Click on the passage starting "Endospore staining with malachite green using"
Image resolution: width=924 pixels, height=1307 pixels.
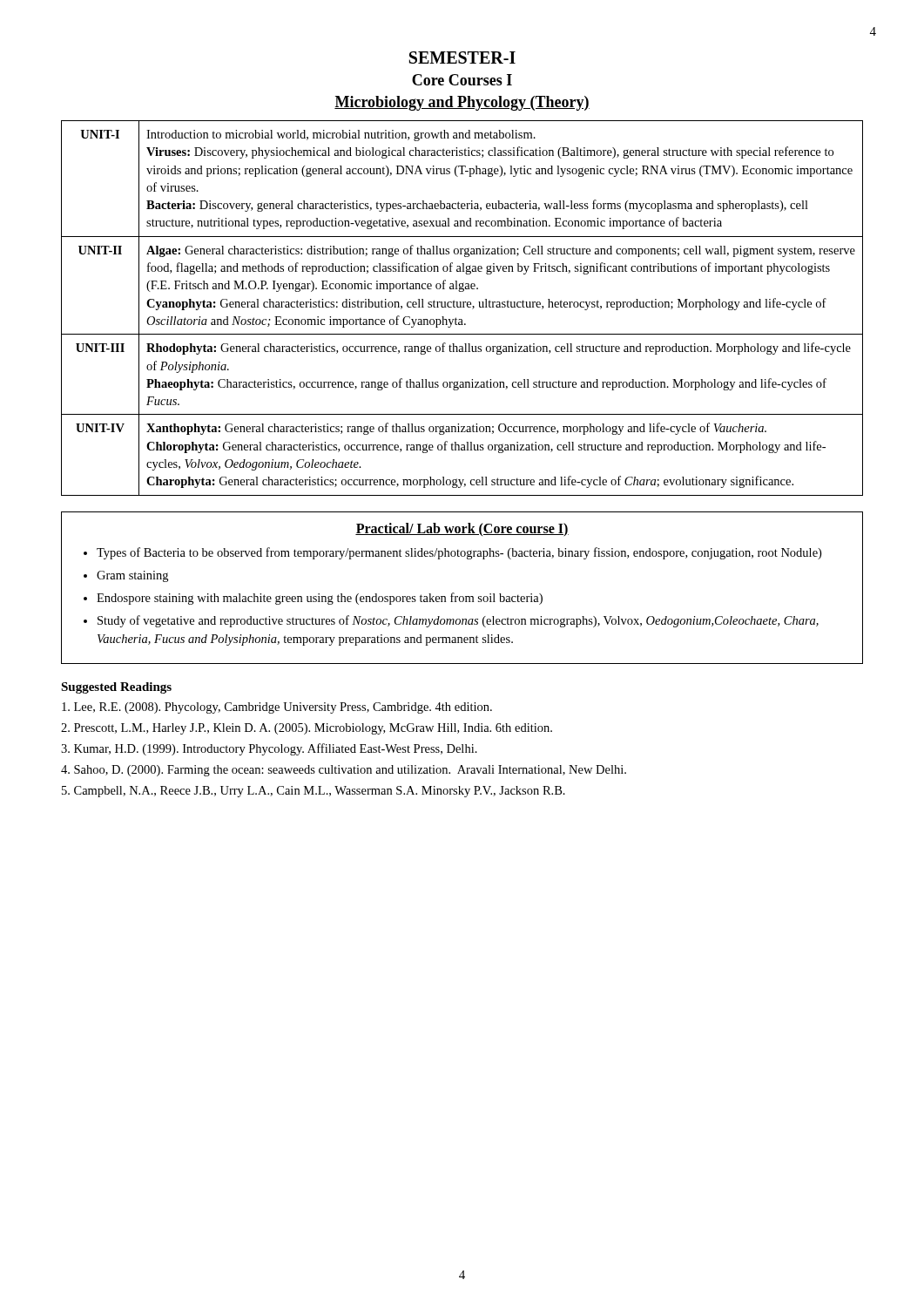[x=320, y=597]
